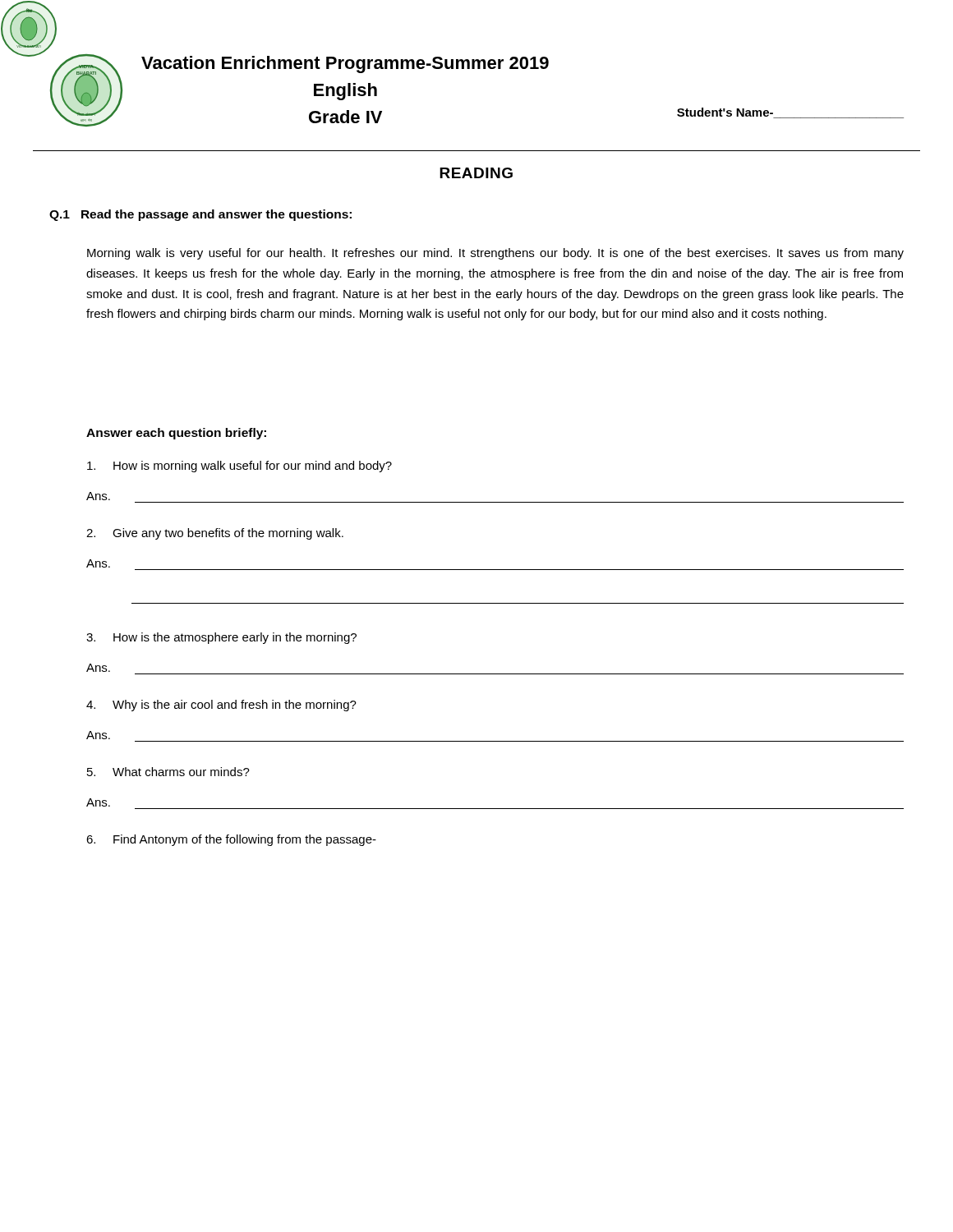Viewport: 953px width, 1232px height.
Task: Locate the title
Action: click(x=345, y=90)
